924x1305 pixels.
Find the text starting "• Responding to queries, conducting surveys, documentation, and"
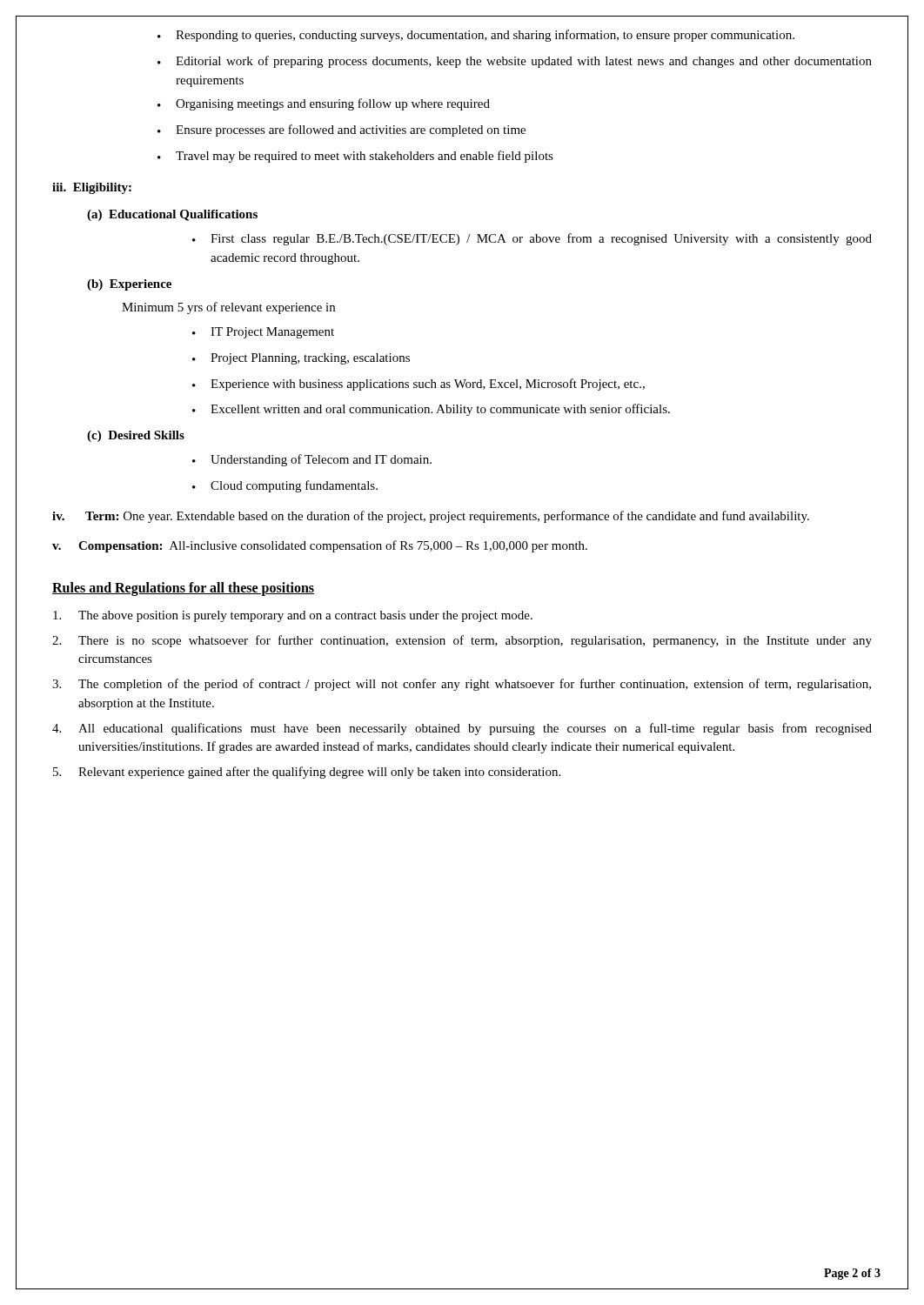pos(514,36)
